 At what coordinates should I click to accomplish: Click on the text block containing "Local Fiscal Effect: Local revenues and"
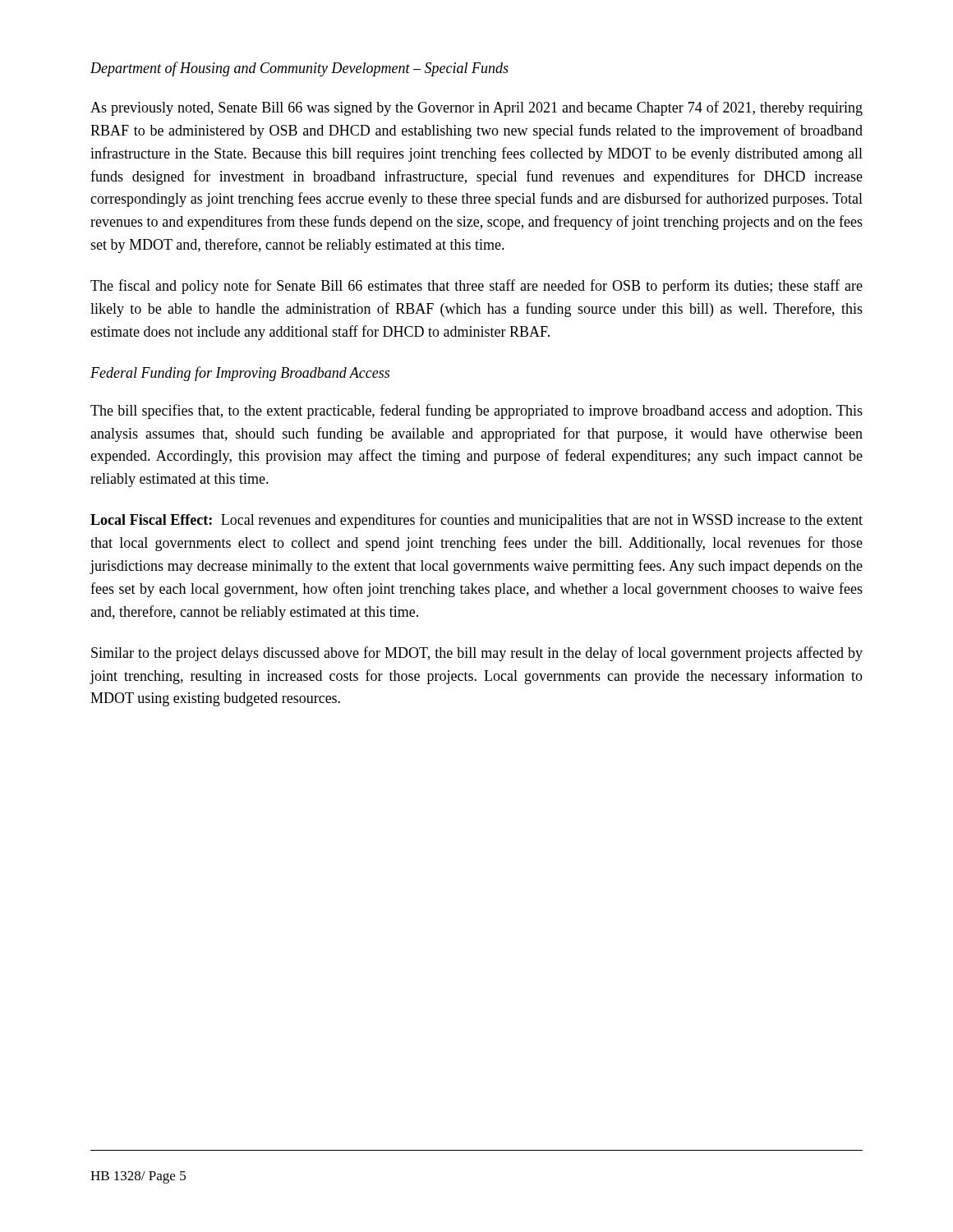(x=476, y=566)
